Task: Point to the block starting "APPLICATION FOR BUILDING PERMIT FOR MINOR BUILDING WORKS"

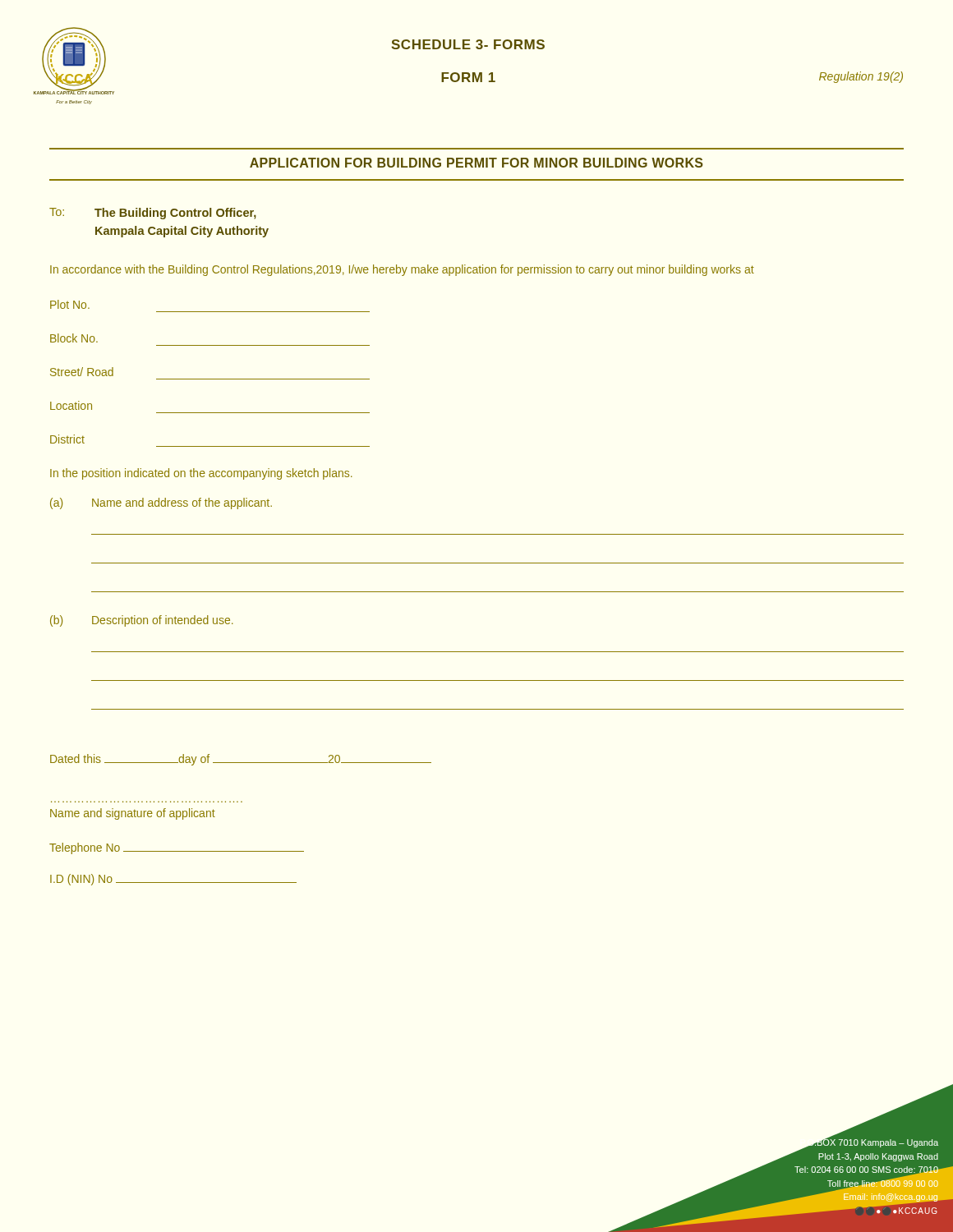Action: point(476,163)
